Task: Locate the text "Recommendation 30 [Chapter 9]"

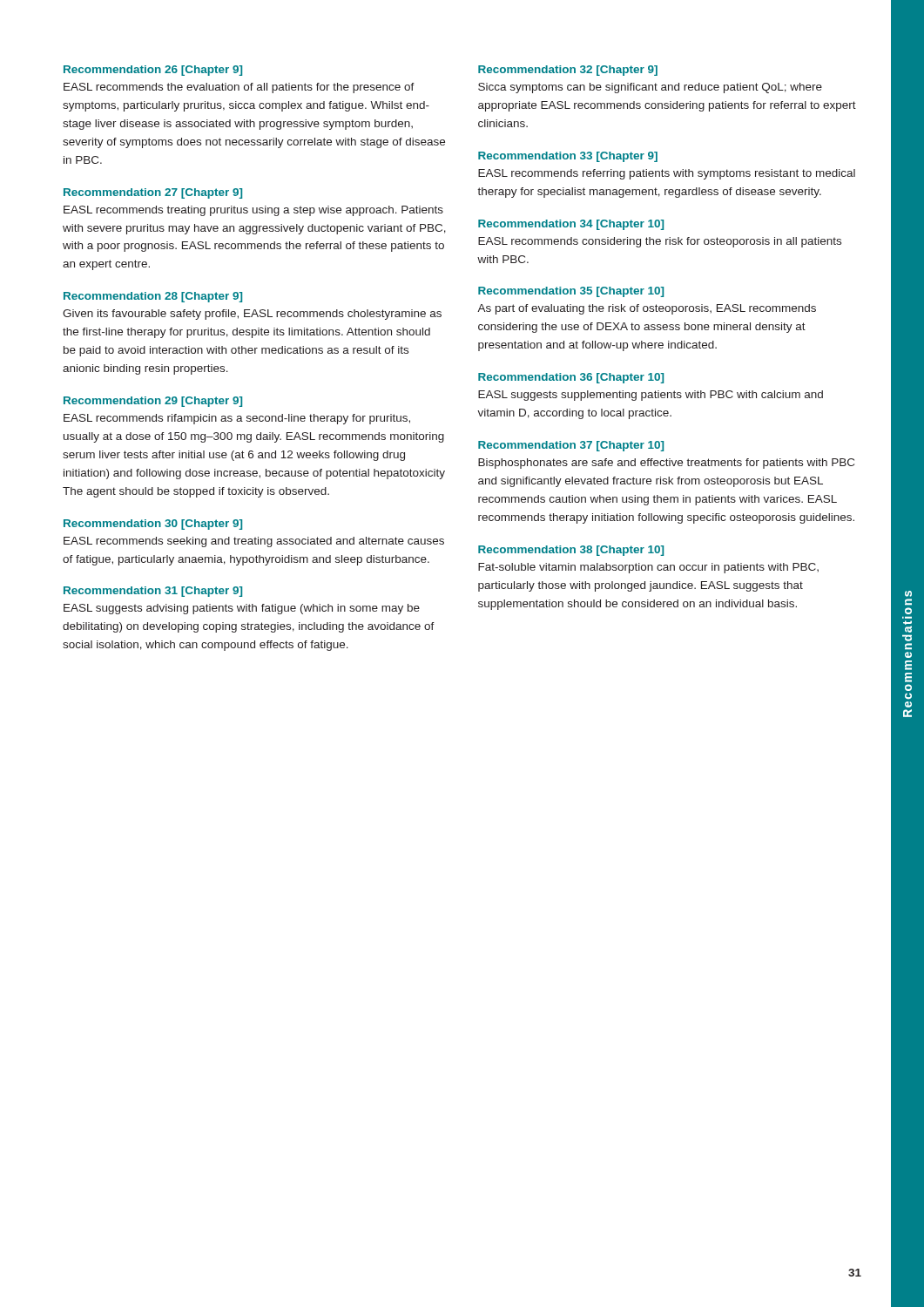Action: click(x=153, y=523)
